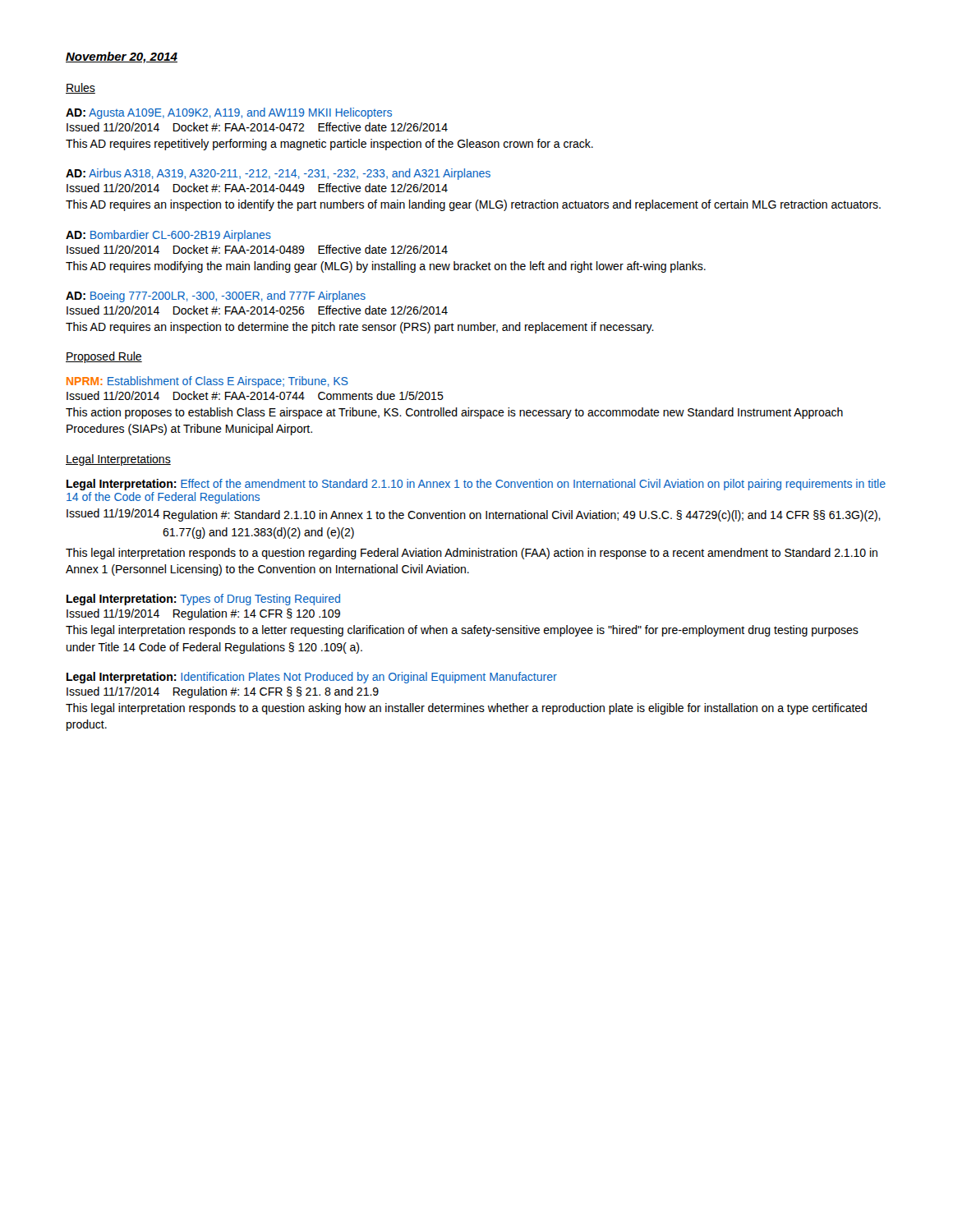The width and height of the screenshot is (953, 1232).
Task: Click on the region starting "Legal Interpretation: Identification Plates Not Produced"
Action: (476, 702)
